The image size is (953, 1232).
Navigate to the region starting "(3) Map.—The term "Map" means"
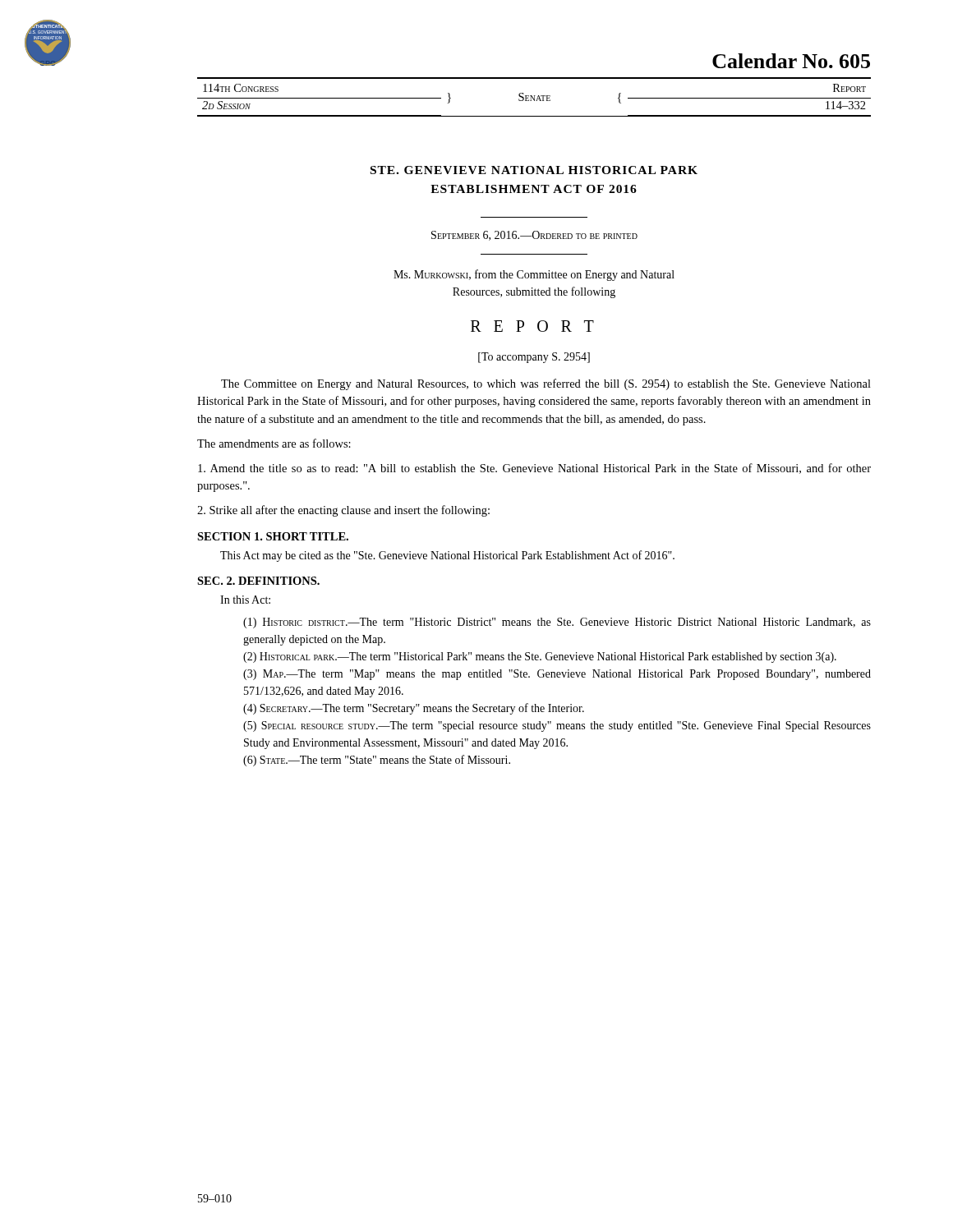coord(557,682)
